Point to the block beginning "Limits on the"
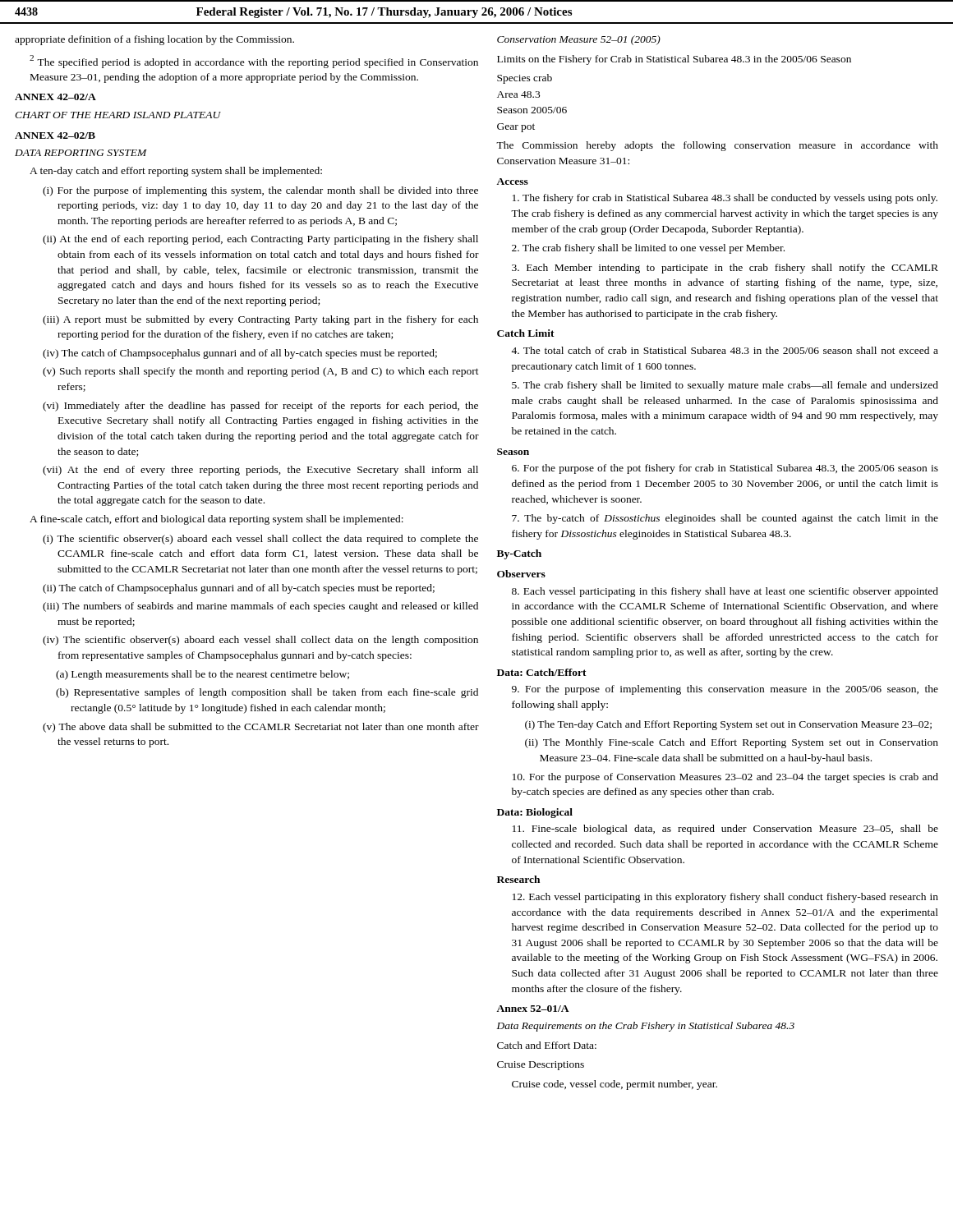Screen dimensions: 1232x953 (x=717, y=59)
